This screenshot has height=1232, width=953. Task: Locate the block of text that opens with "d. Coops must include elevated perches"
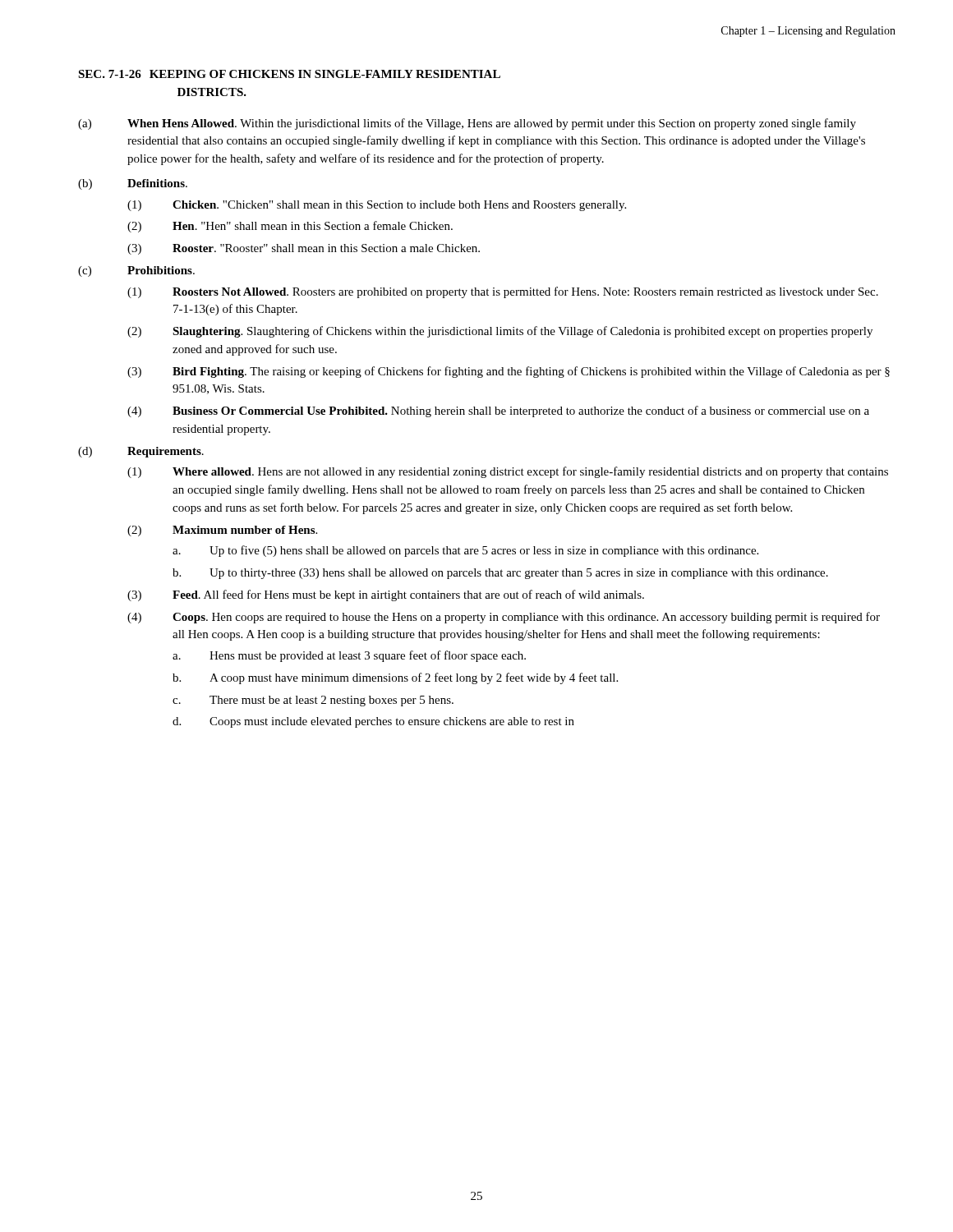(x=532, y=722)
